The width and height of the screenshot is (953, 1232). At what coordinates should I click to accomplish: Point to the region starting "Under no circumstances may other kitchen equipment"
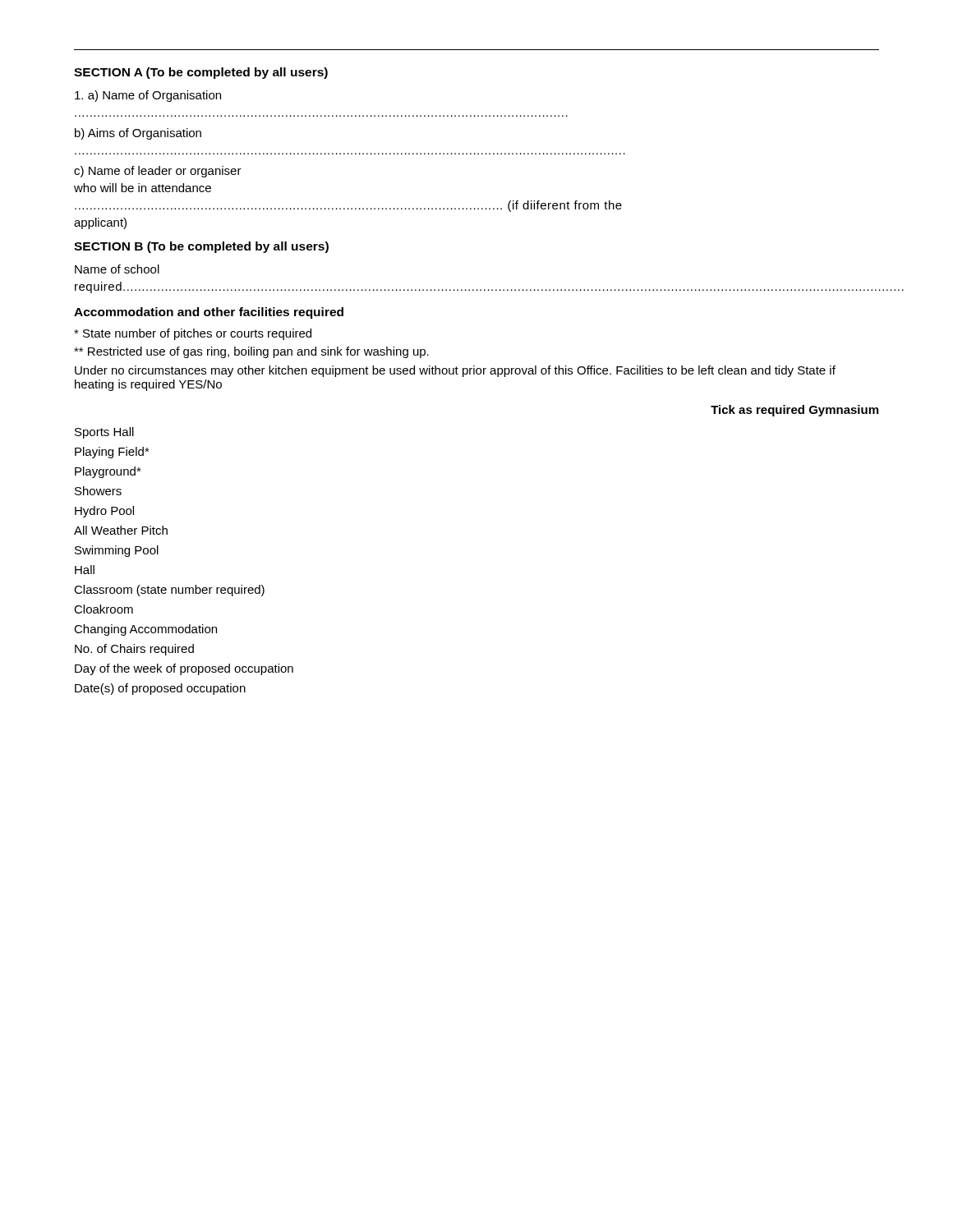click(455, 377)
